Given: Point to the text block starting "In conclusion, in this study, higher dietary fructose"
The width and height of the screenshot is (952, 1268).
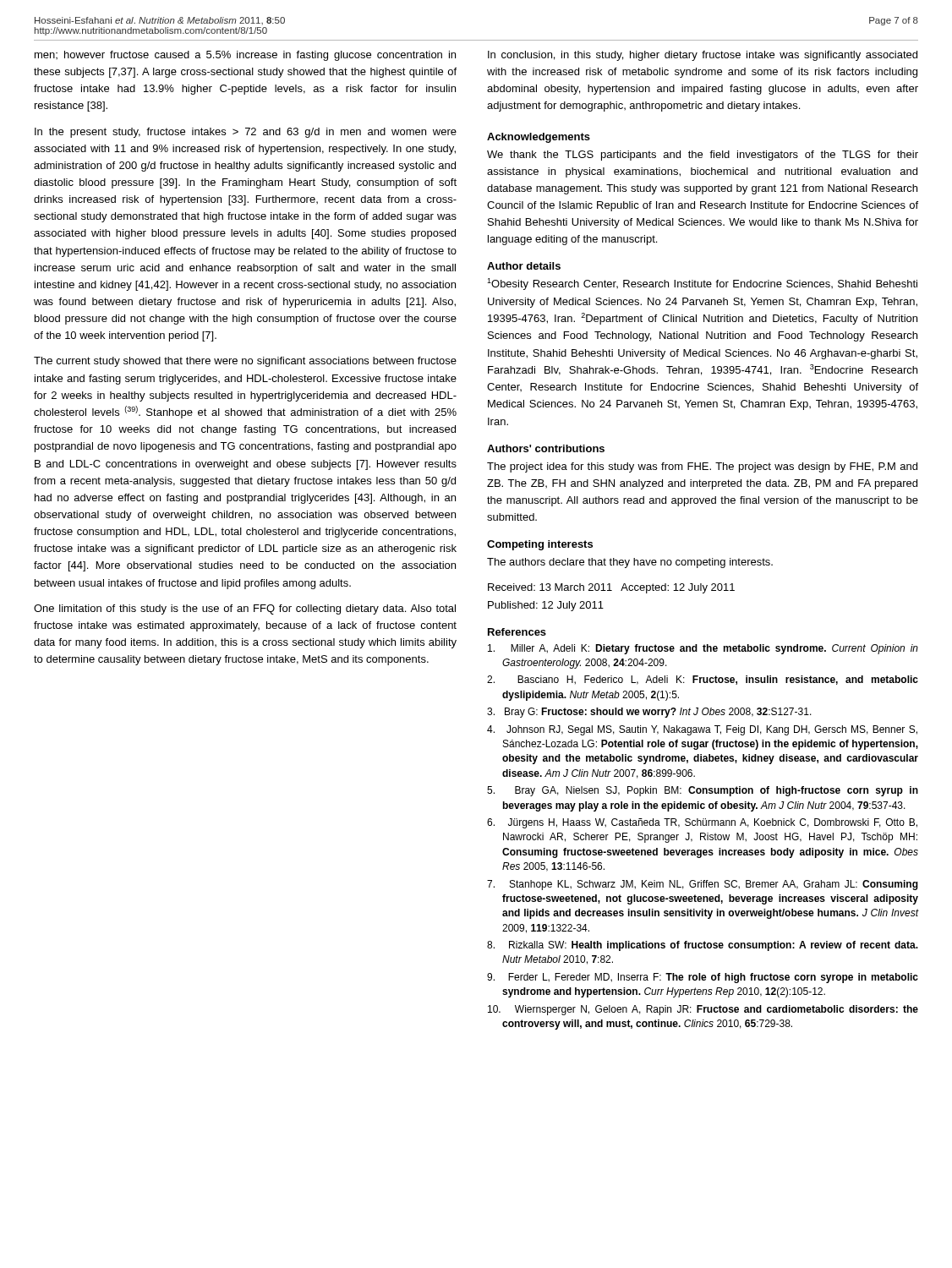Looking at the screenshot, I should (x=703, y=80).
